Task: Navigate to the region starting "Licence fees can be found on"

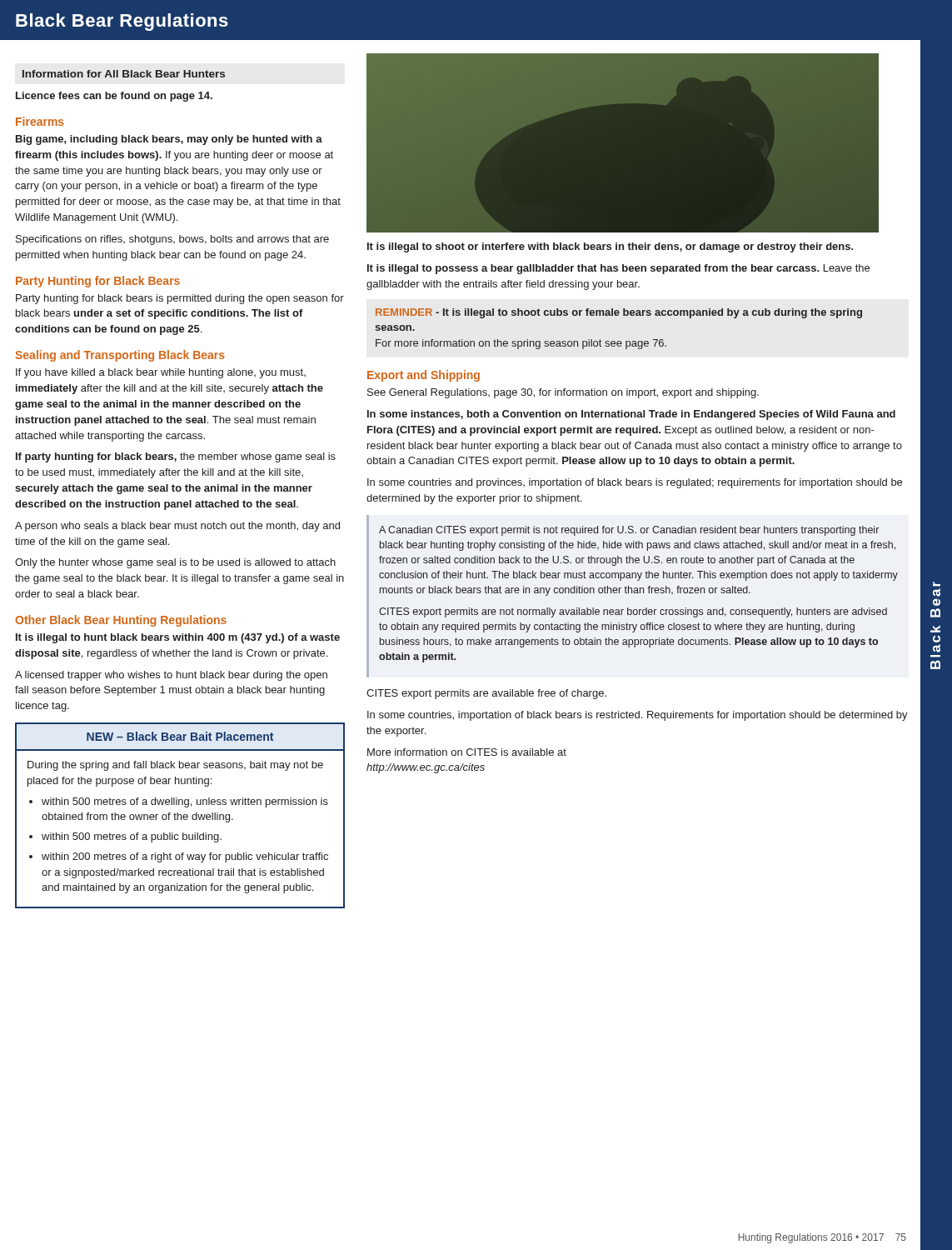Action: point(180,96)
